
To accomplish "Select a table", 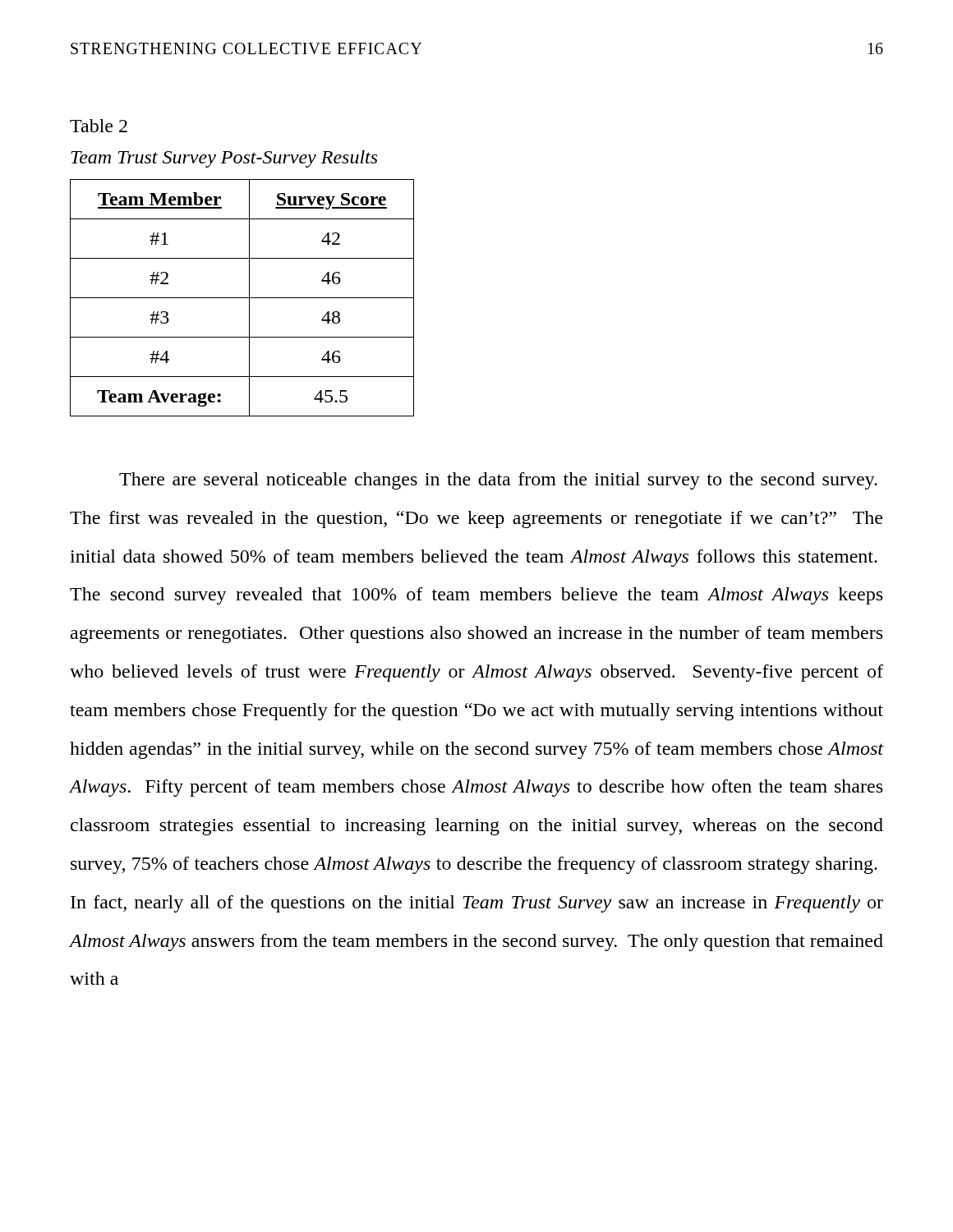I will (x=242, y=298).
